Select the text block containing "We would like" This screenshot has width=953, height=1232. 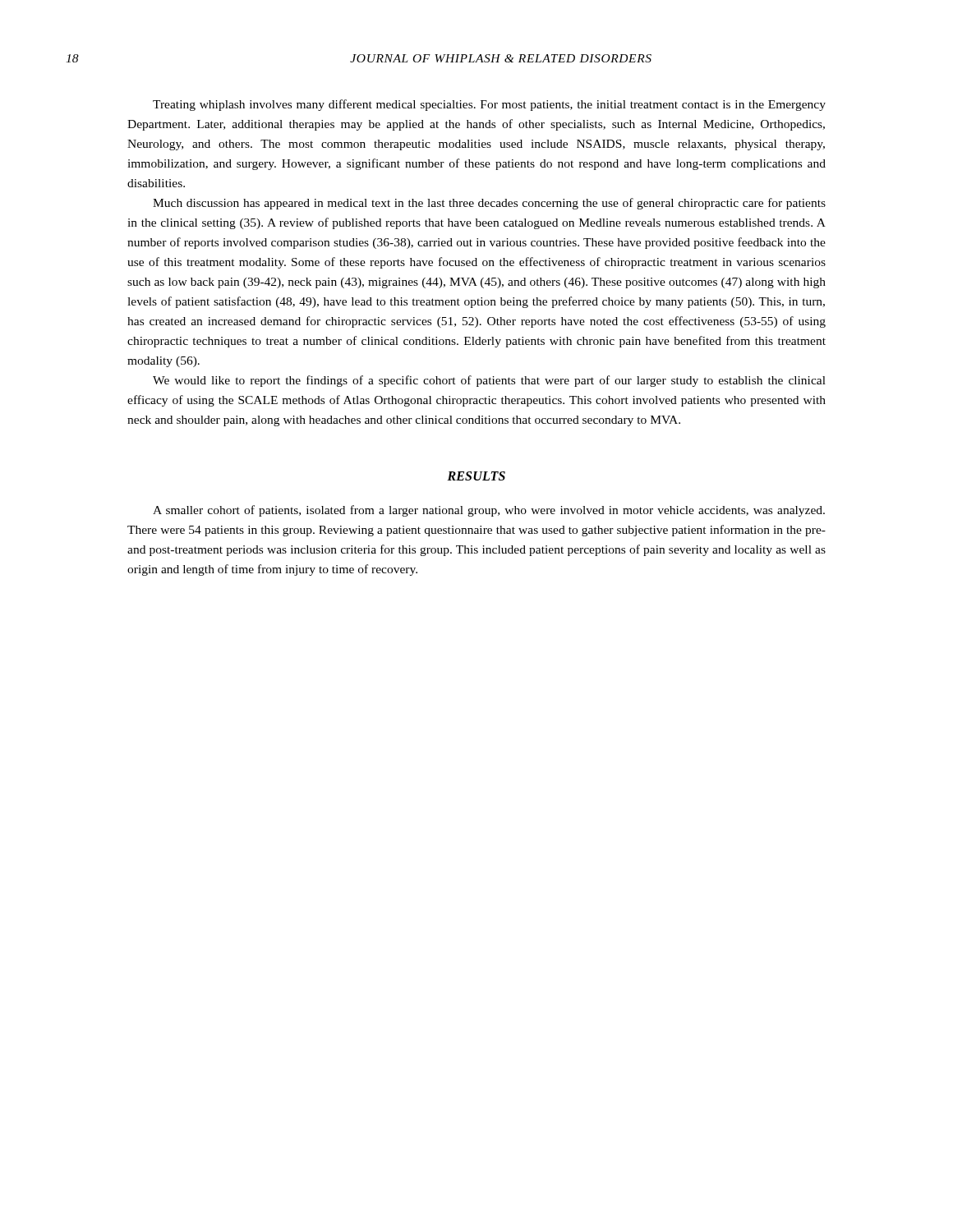[x=476, y=400]
